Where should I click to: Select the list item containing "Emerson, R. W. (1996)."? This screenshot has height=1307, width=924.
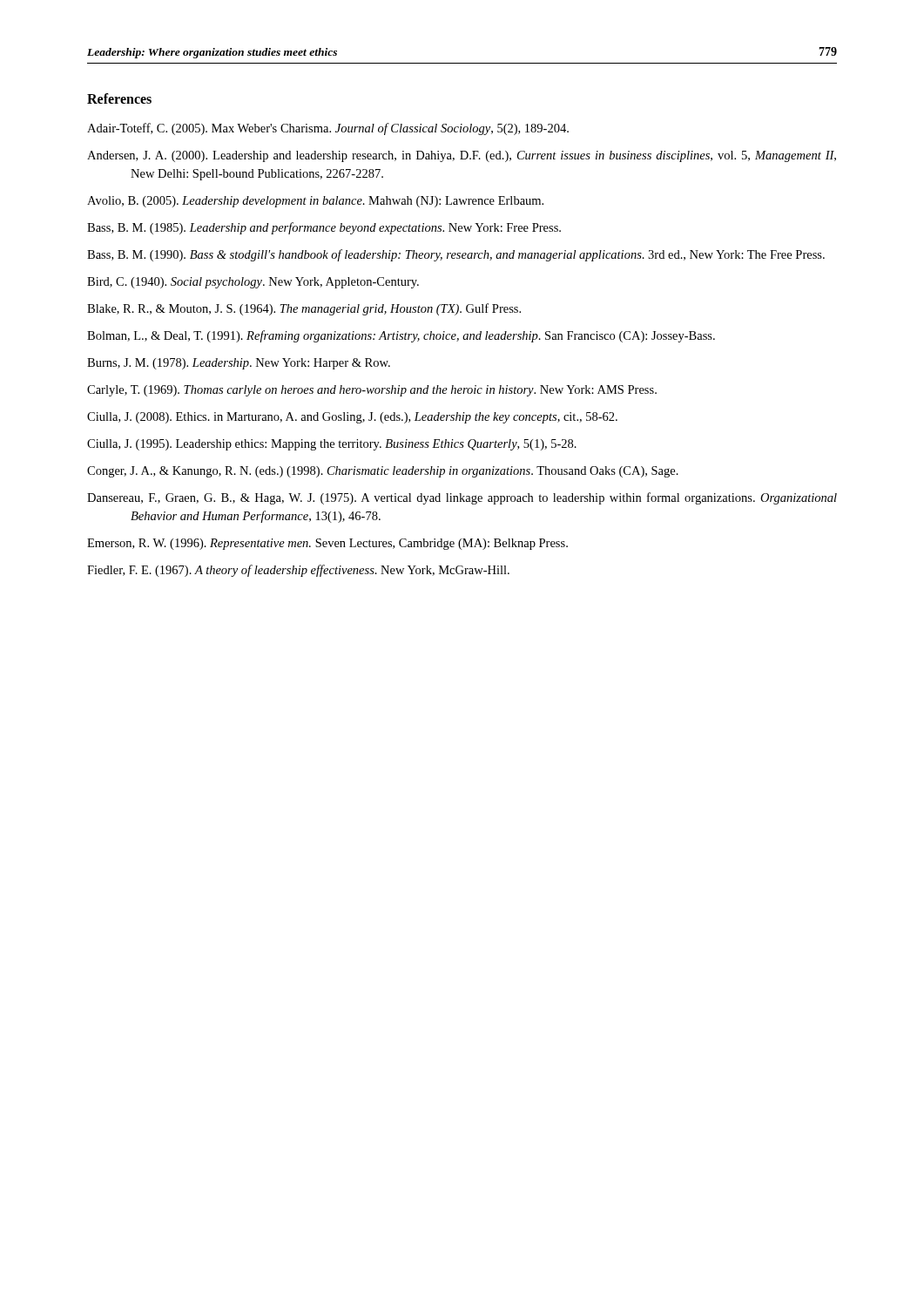pos(328,543)
